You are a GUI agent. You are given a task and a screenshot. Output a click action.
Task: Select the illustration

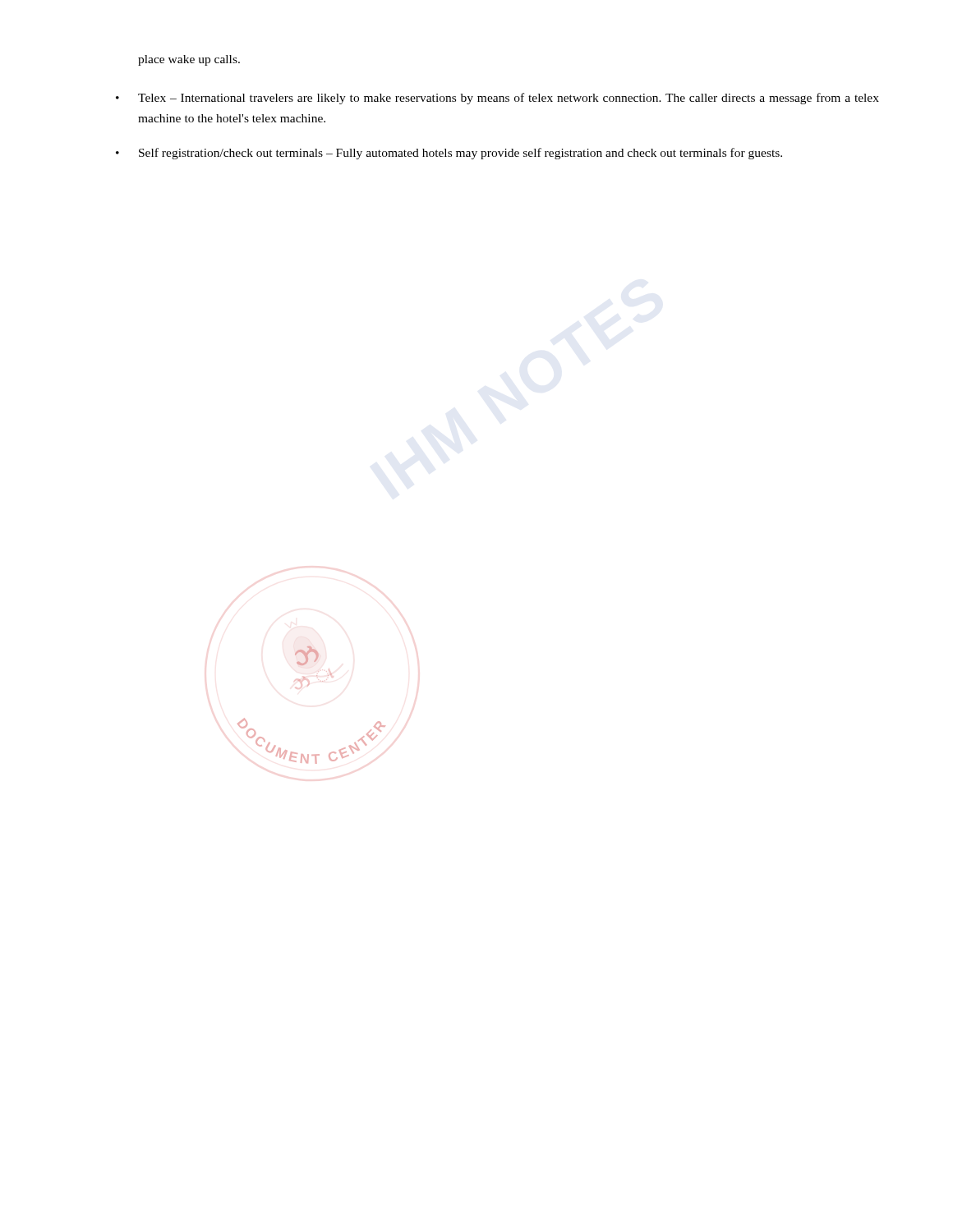[x=419, y=558]
